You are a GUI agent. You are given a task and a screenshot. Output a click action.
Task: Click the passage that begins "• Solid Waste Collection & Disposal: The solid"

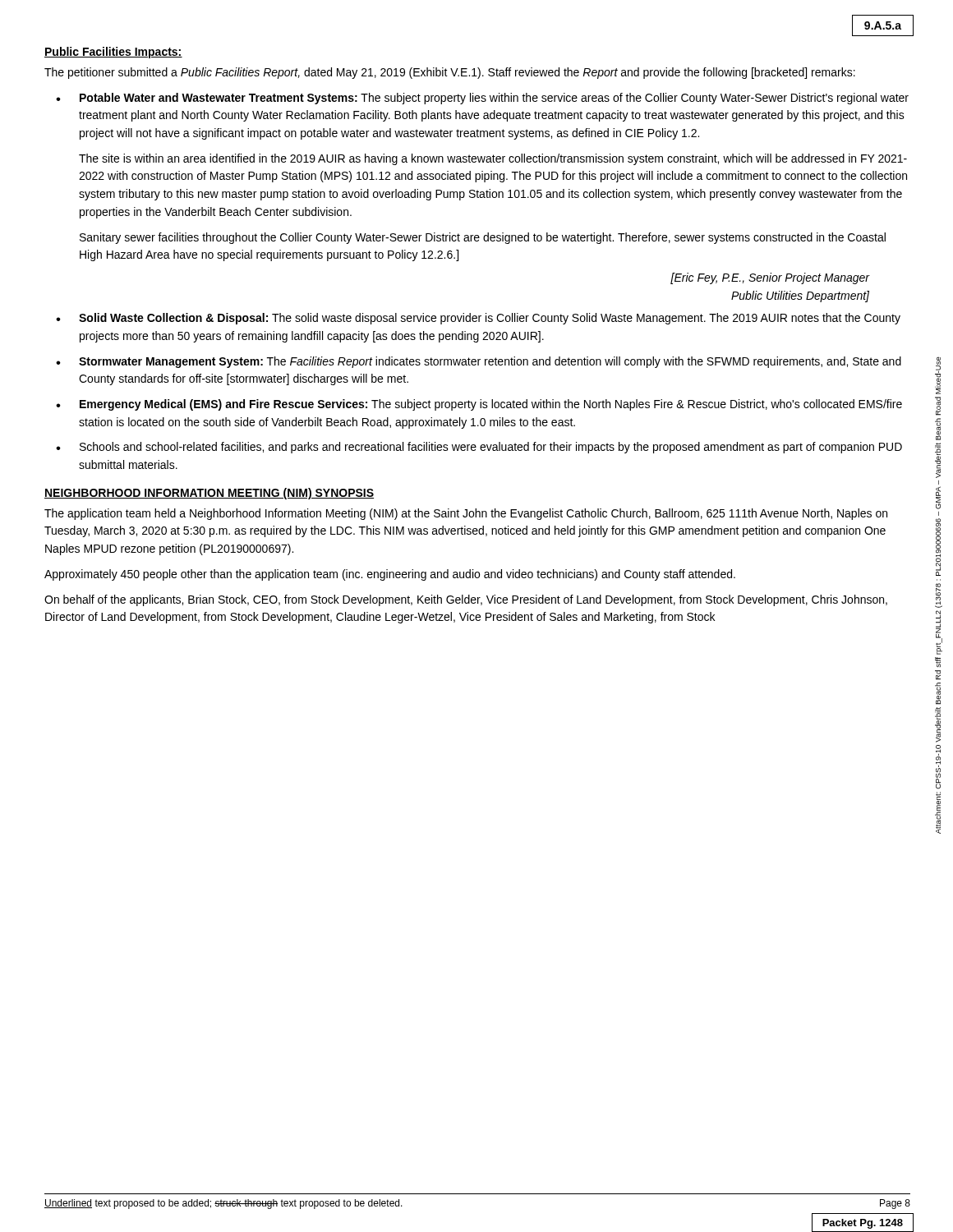coord(477,328)
